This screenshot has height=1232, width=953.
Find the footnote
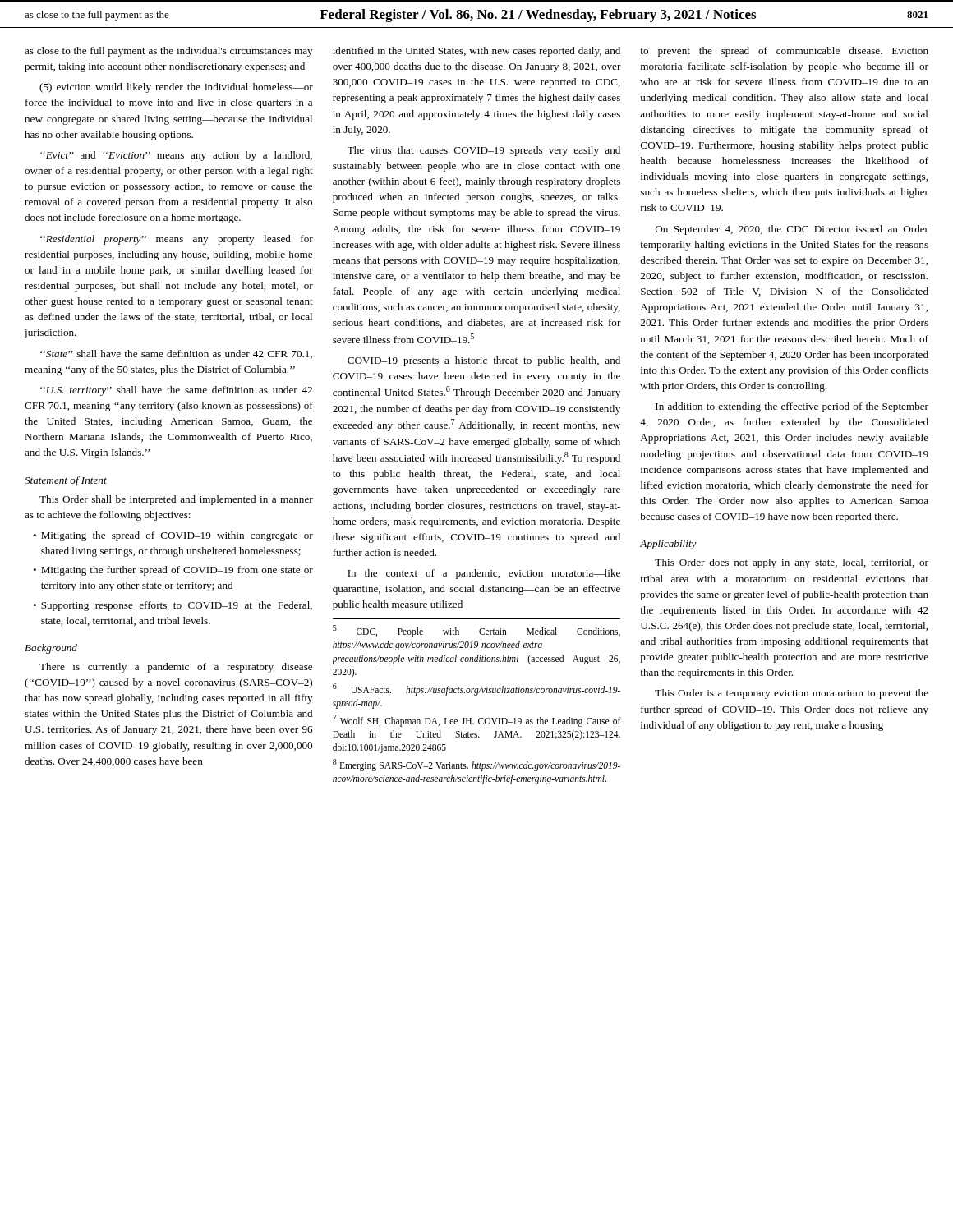[x=477, y=704]
